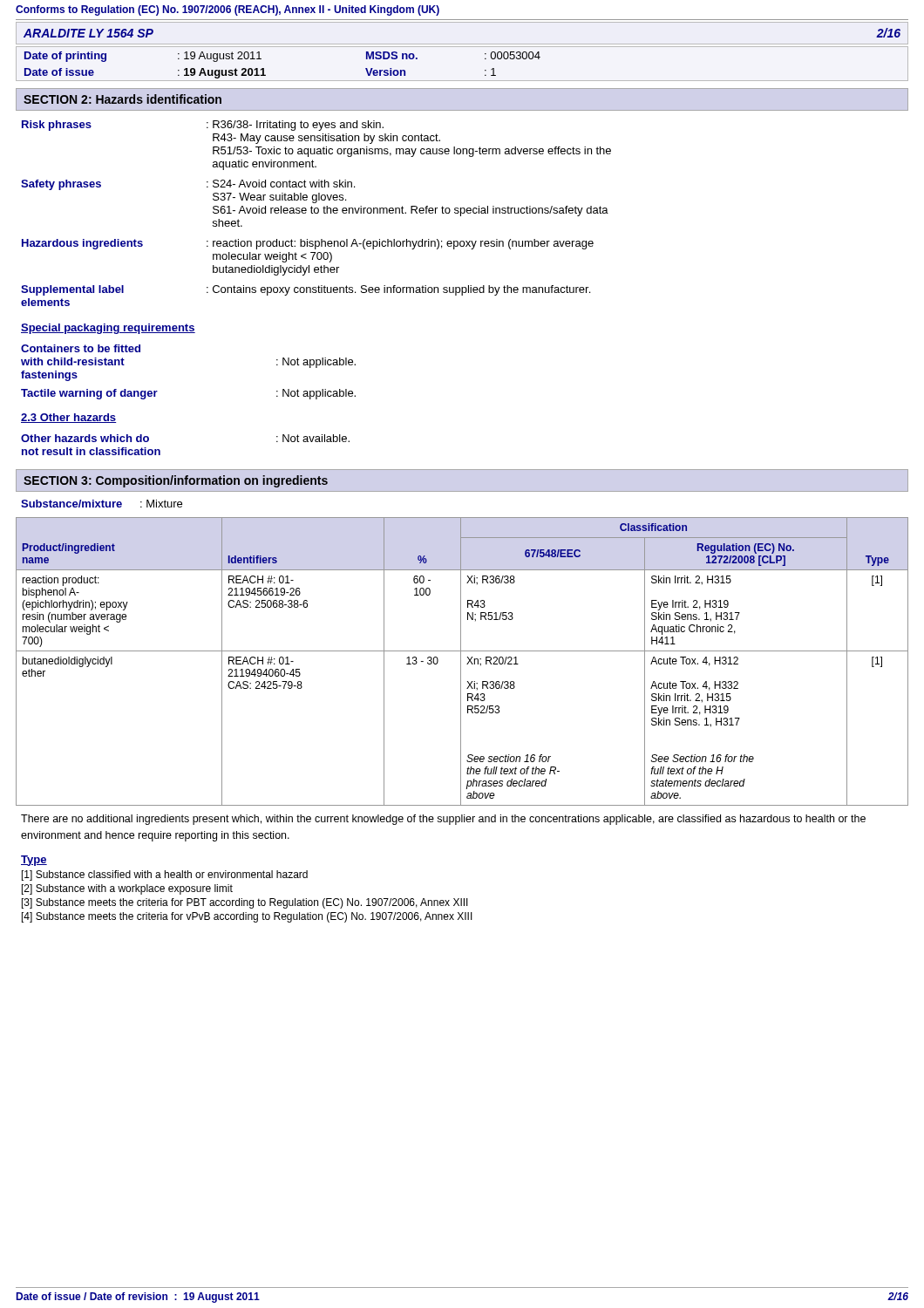Click on the text block with the text "There are no additional ingredients present which, within"

443,827
